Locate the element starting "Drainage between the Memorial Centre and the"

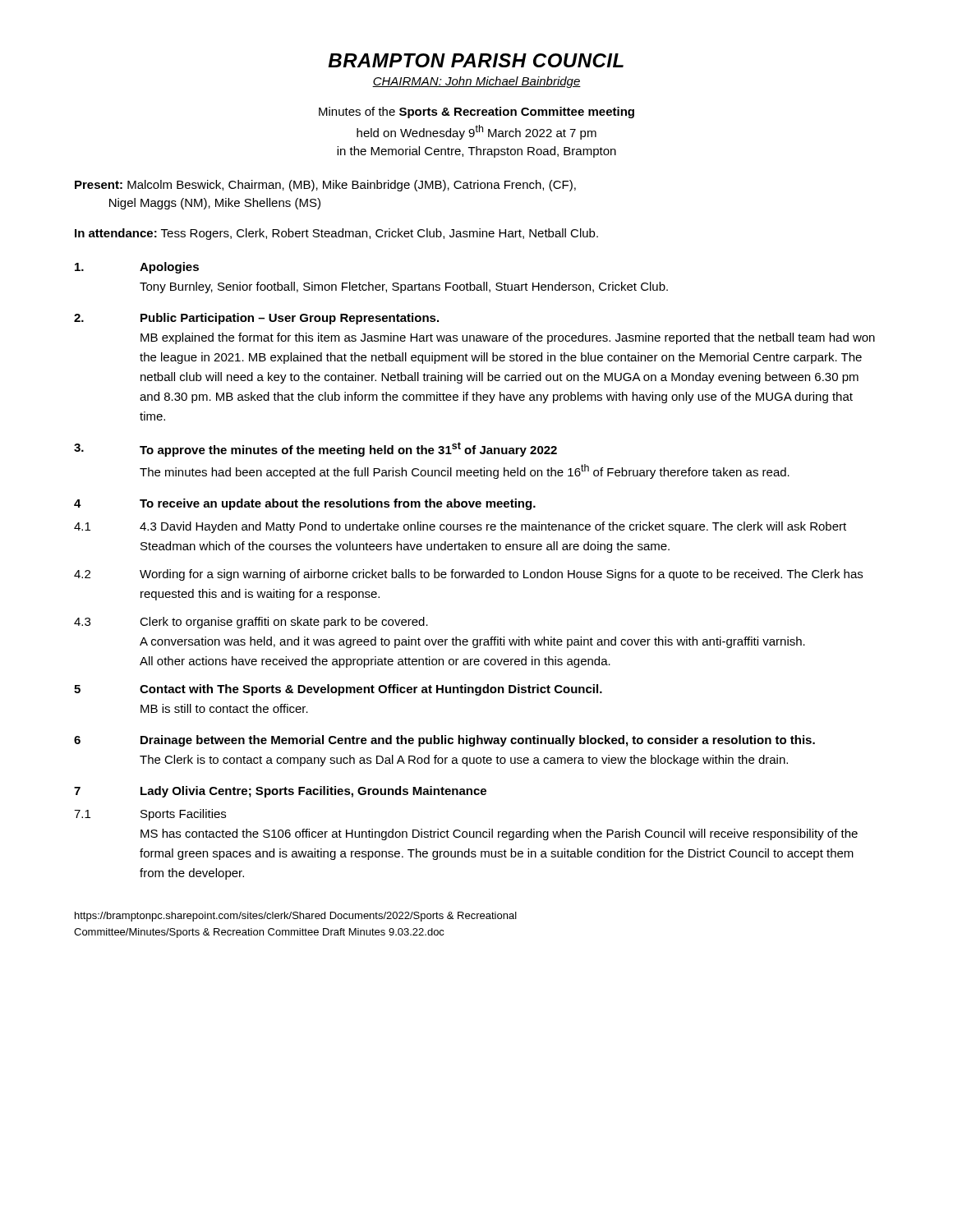coord(478,740)
